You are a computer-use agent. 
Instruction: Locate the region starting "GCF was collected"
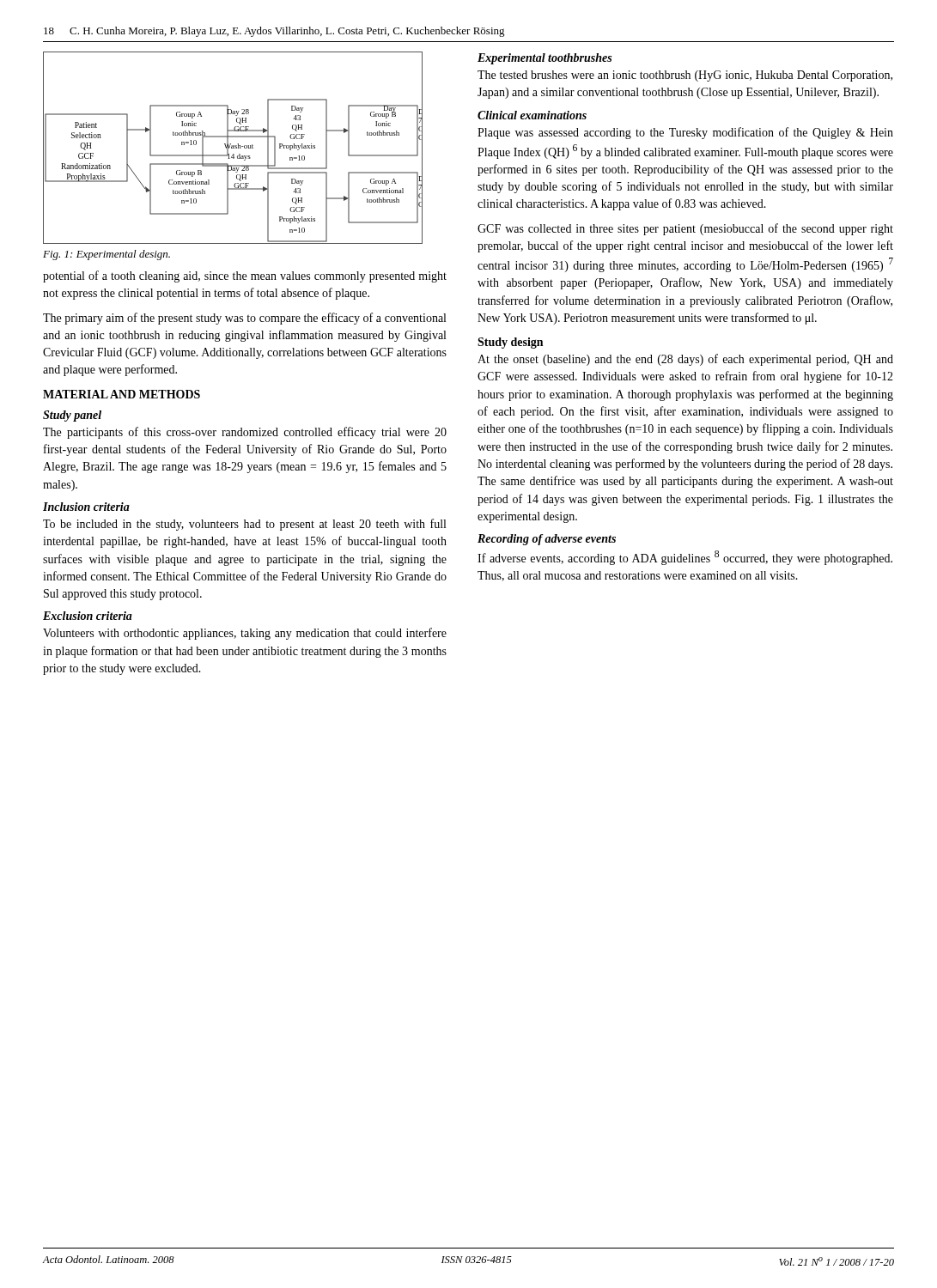click(685, 274)
